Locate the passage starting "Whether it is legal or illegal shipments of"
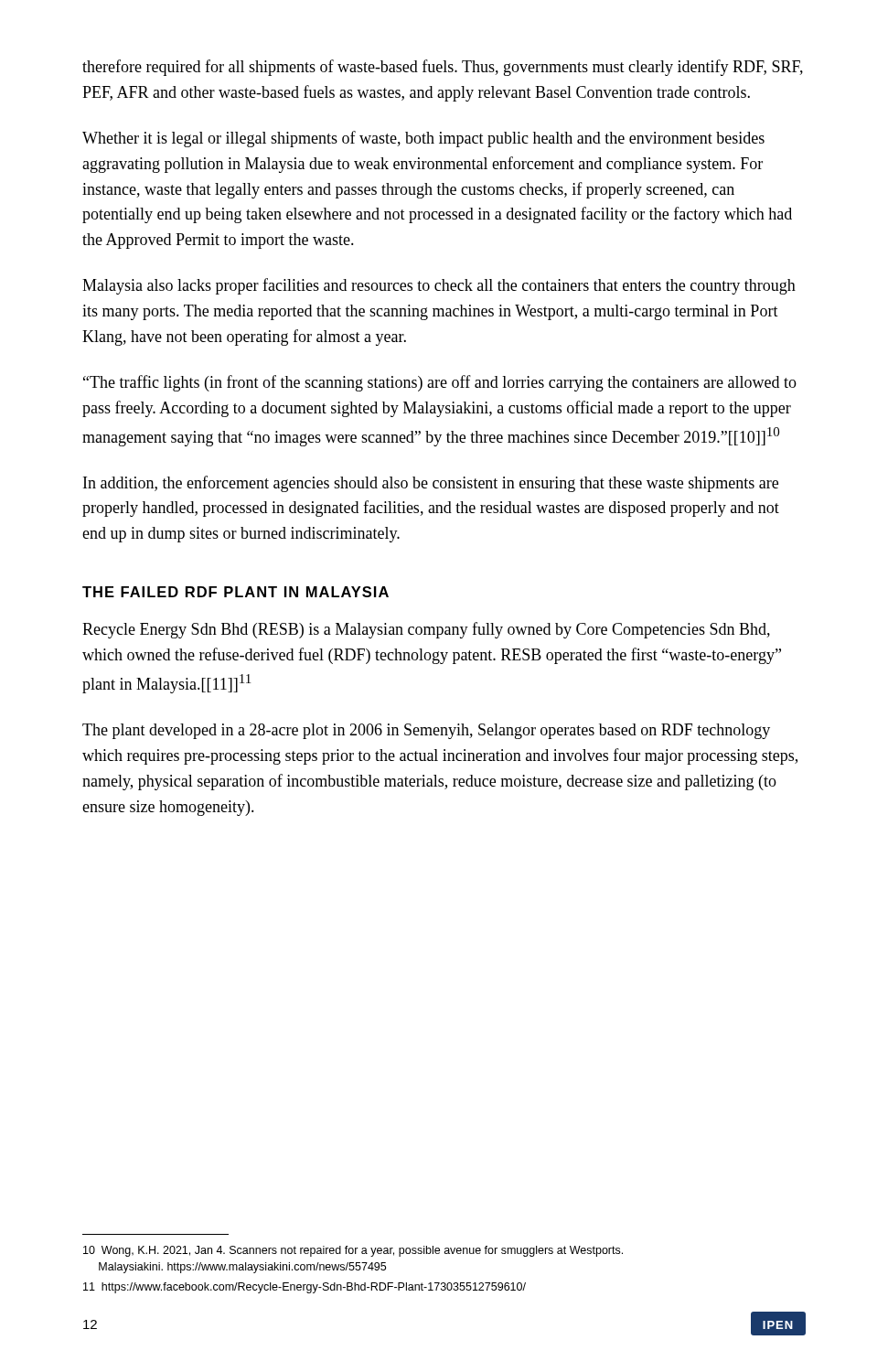Screen dimensions: 1372x888 point(437,189)
